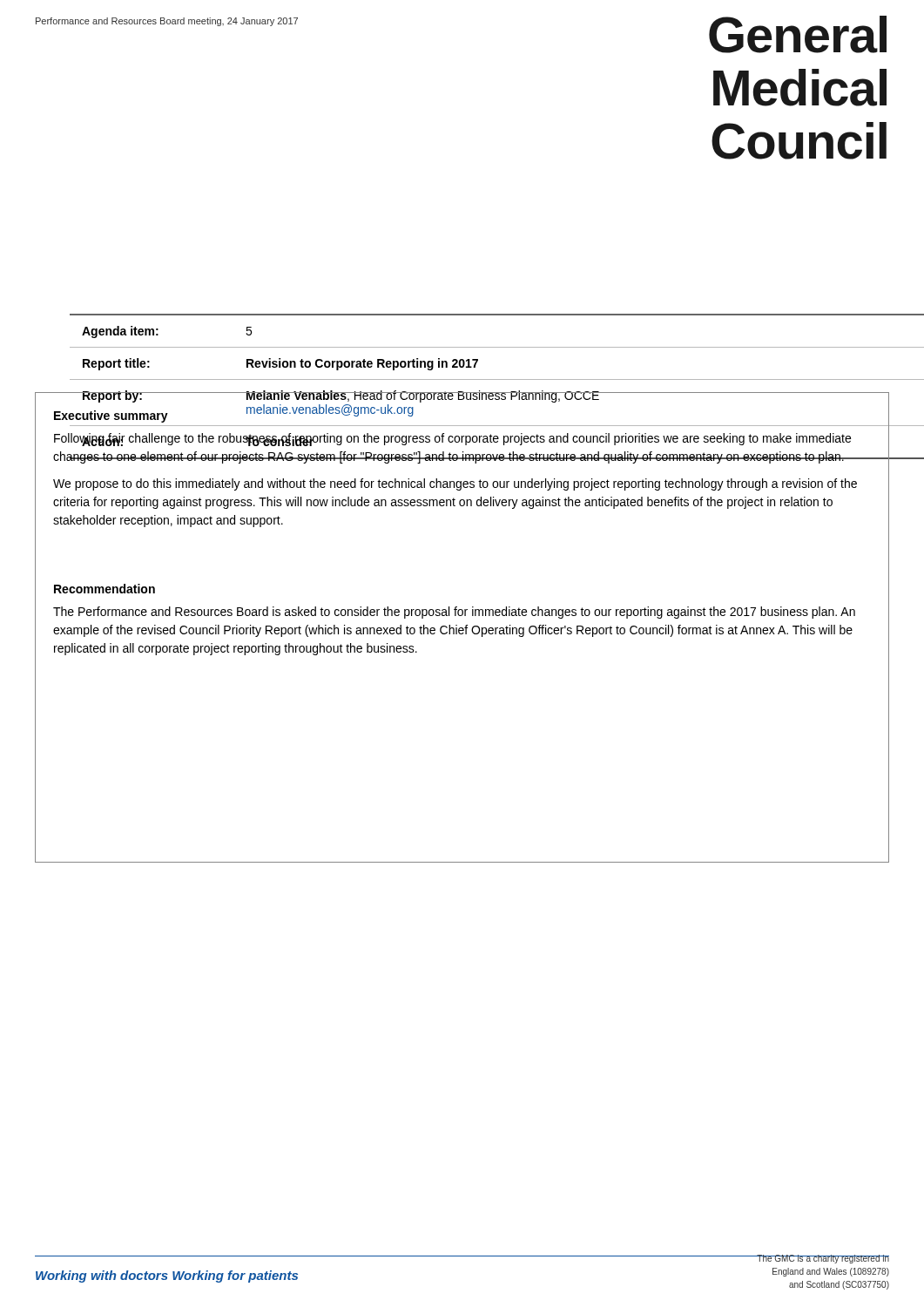The image size is (924, 1307).
Task: Click on the text block starting "Executive summary Following fair"
Action: pos(117,416)
